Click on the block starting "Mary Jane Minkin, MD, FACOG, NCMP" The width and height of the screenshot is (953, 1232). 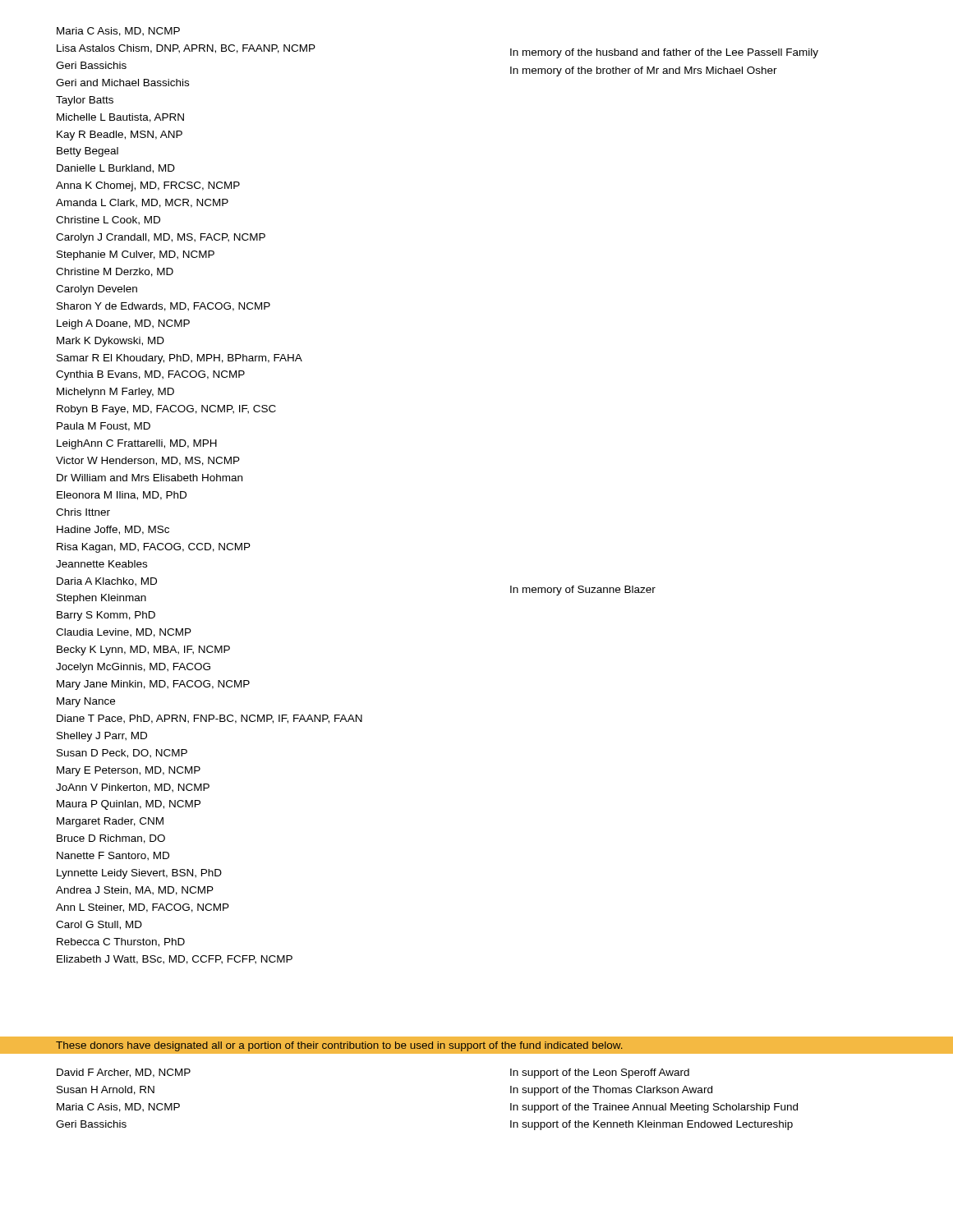153,684
